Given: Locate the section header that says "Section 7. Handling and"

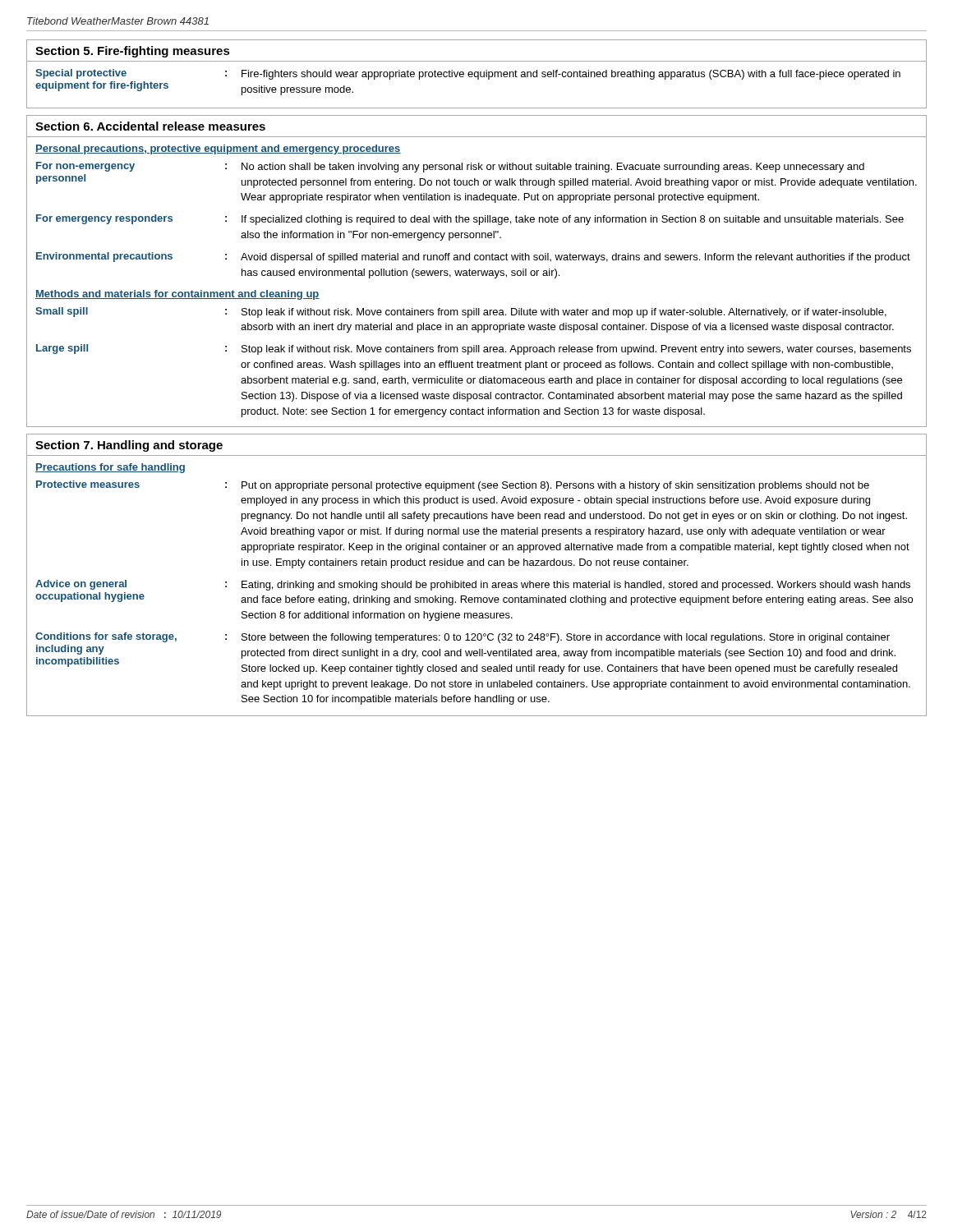Looking at the screenshot, I should pos(476,575).
